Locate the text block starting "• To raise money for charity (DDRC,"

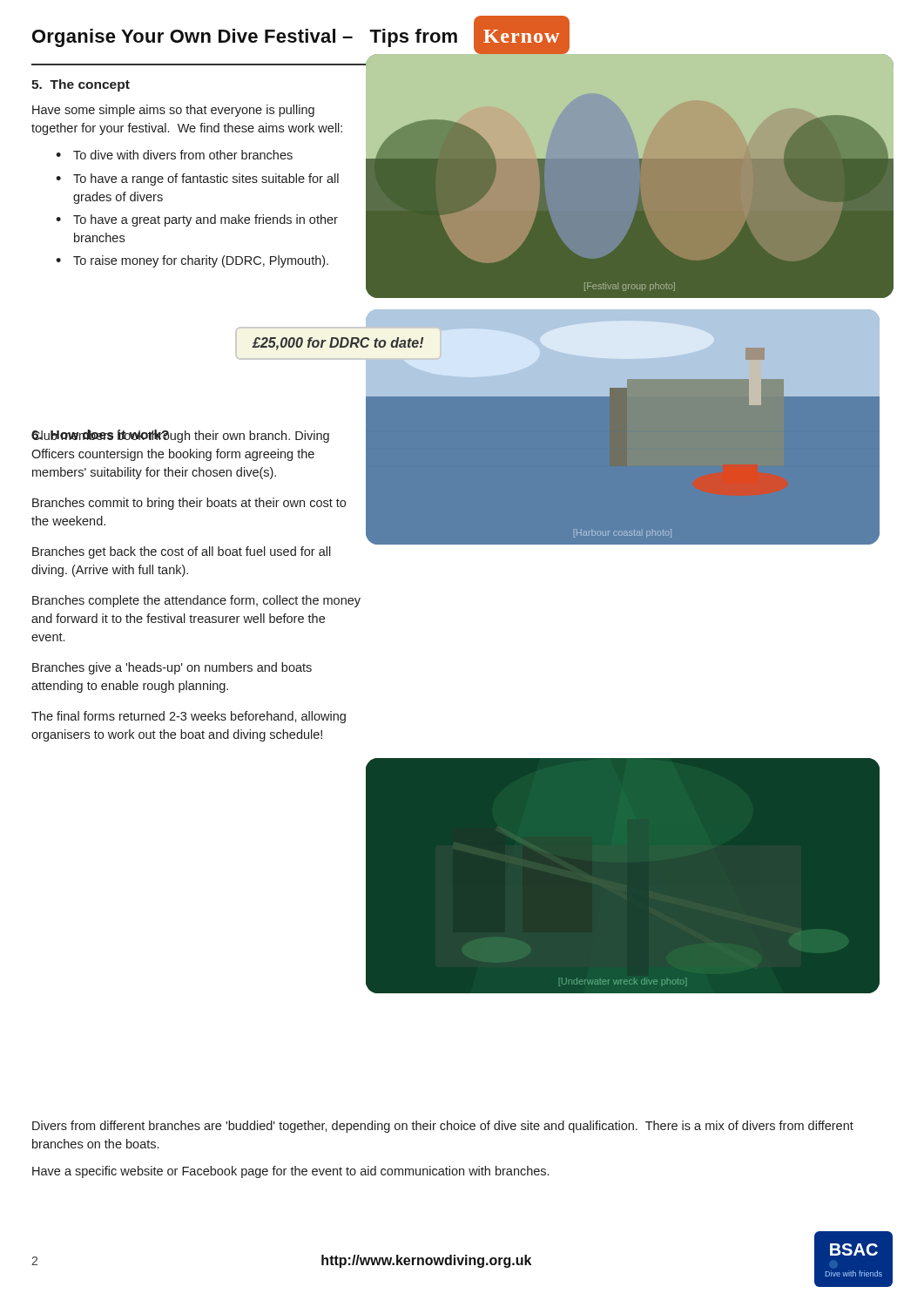(x=193, y=261)
